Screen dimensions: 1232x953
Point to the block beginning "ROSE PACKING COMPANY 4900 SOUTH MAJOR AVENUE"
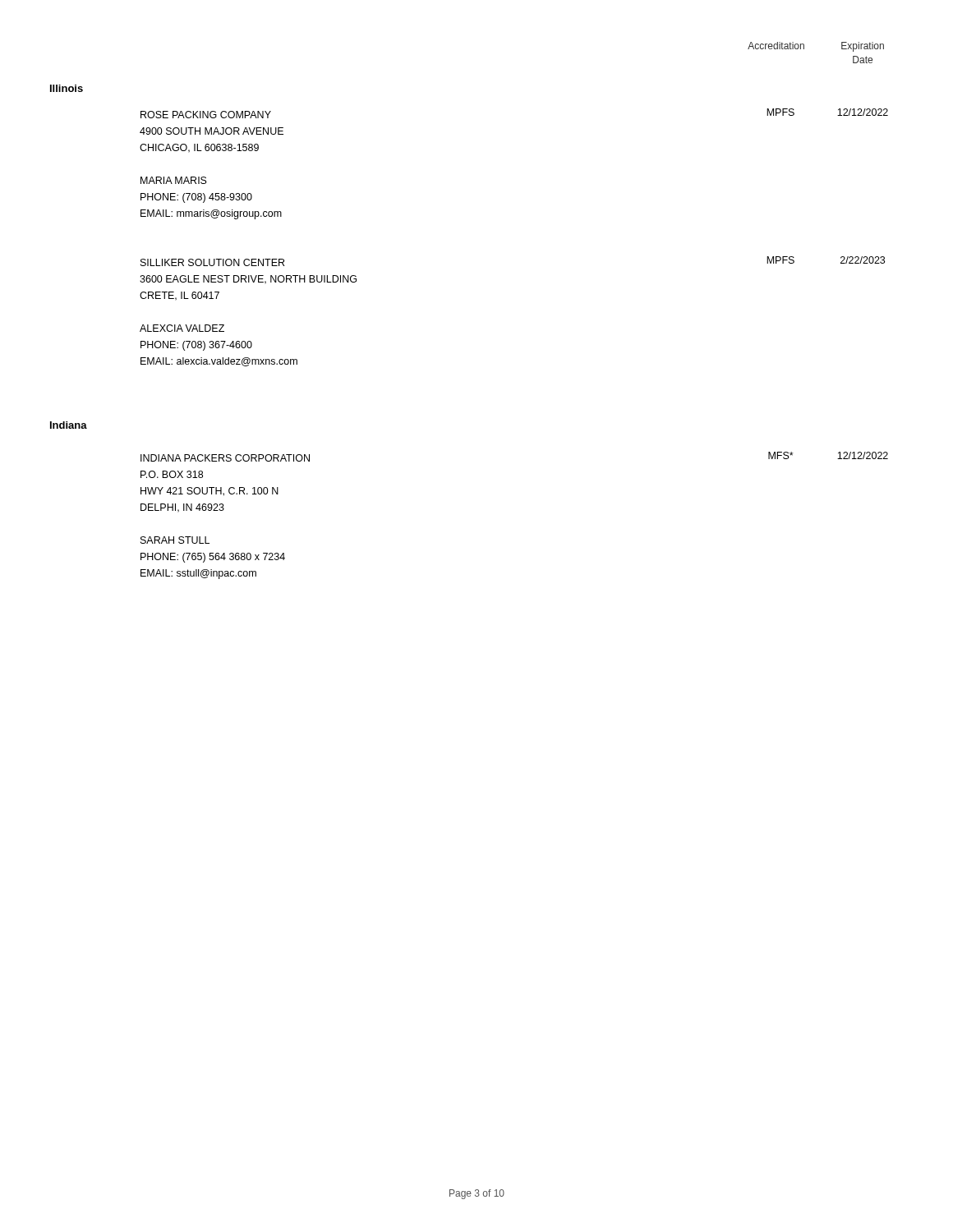coord(206,115)
